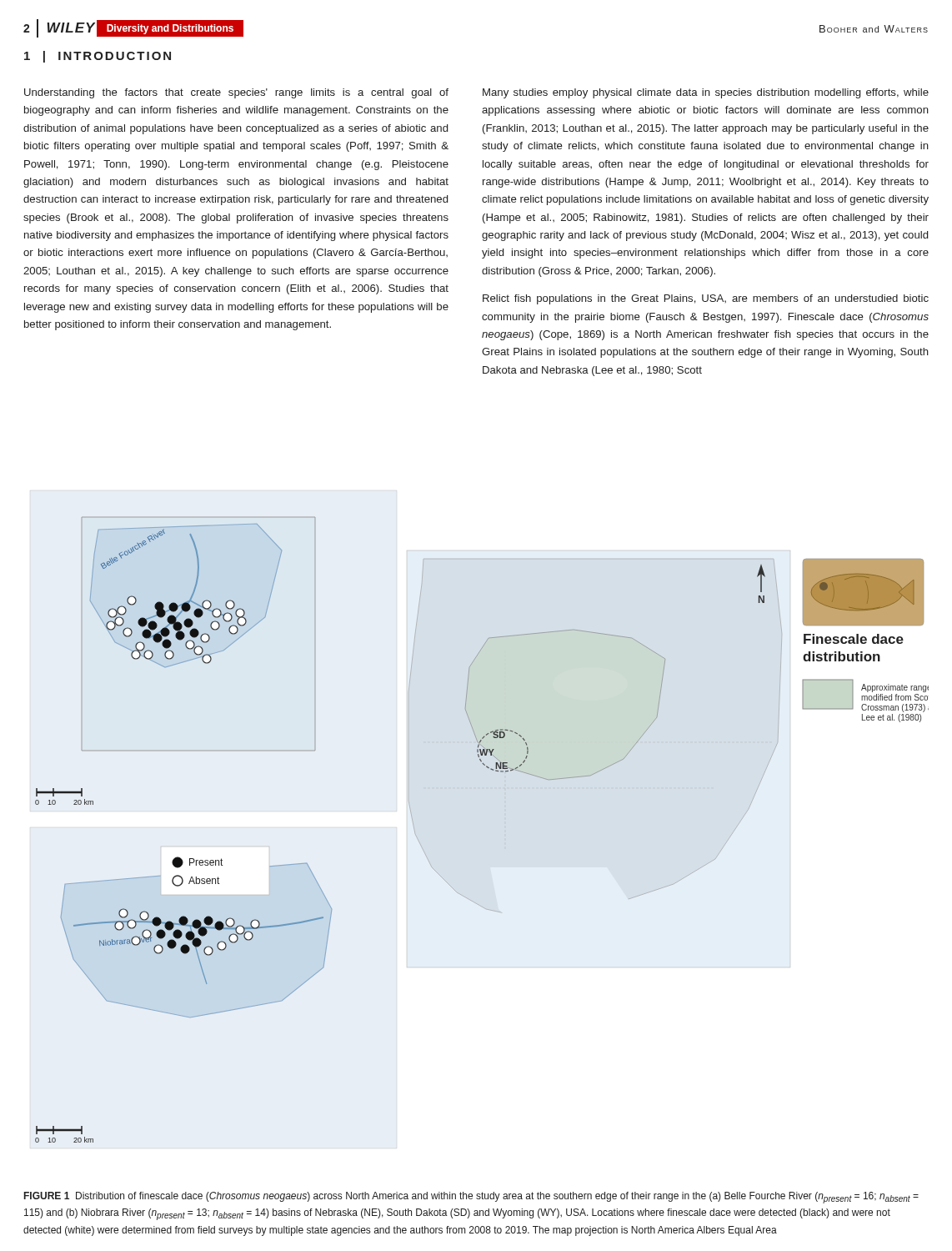Click on the region starting "1 | INTRODUCTION"
952x1251 pixels.
[98, 55]
